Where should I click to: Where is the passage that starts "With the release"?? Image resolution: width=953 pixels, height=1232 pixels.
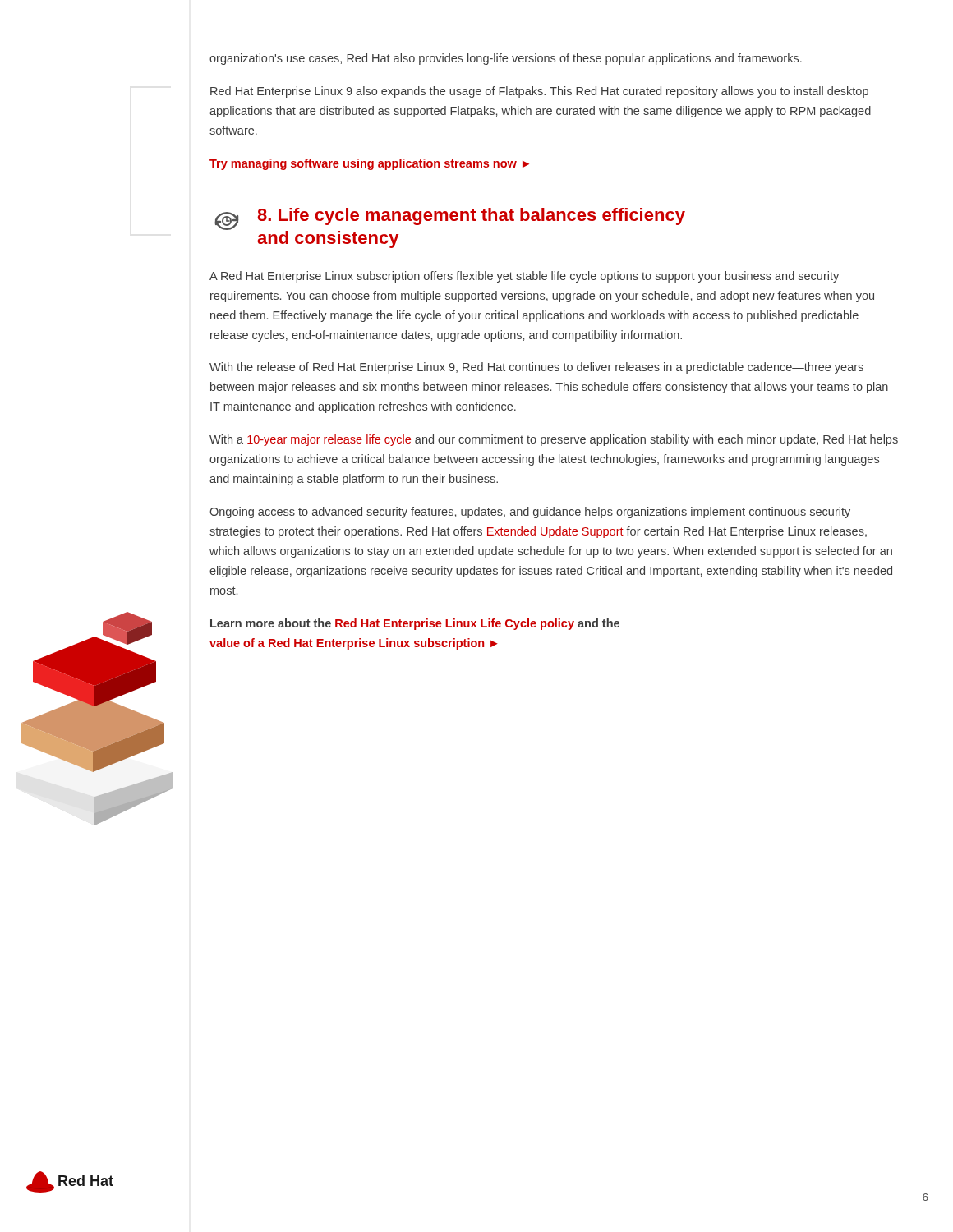tap(555, 388)
